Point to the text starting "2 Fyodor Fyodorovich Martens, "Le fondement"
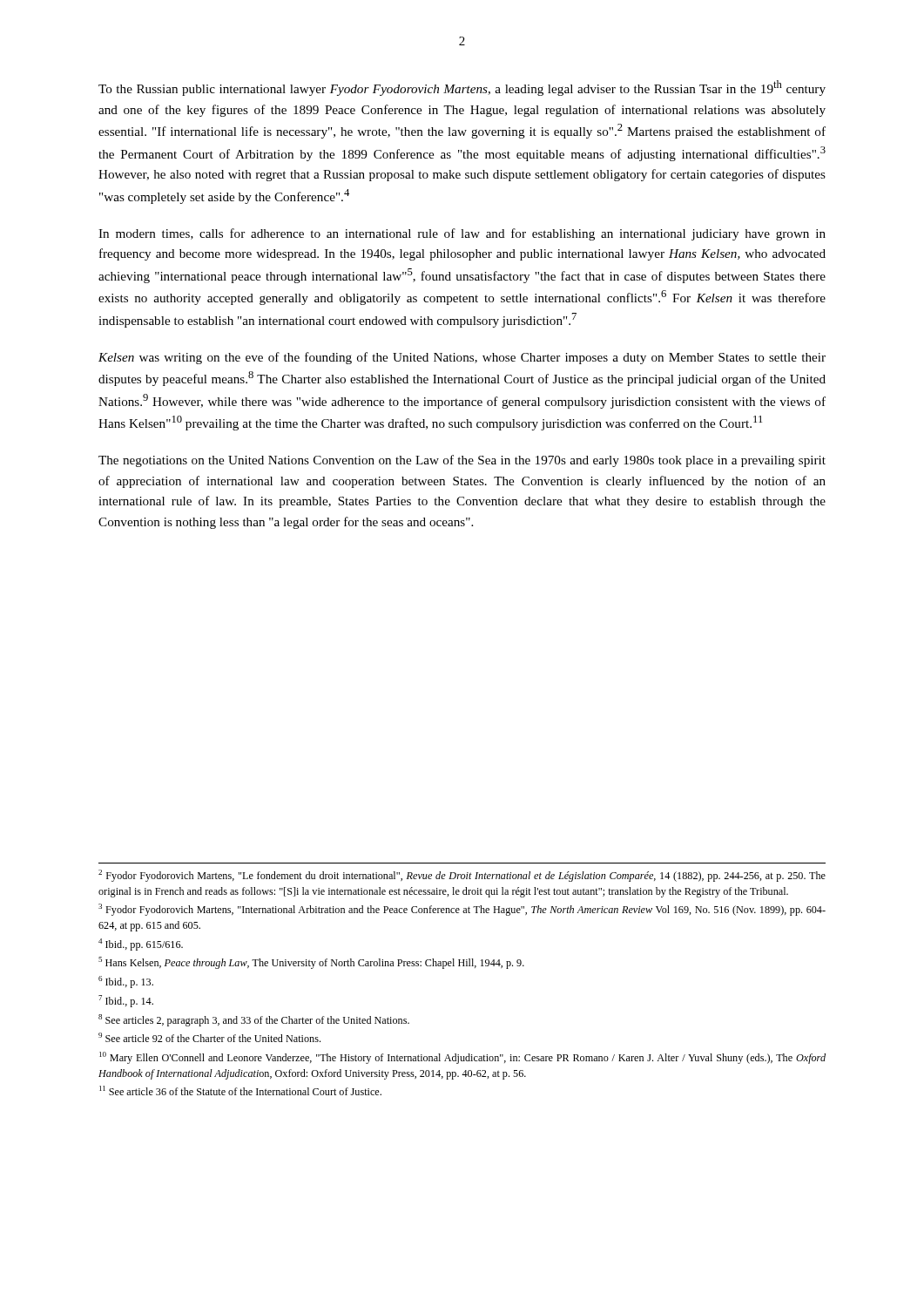 pos(462,883)
